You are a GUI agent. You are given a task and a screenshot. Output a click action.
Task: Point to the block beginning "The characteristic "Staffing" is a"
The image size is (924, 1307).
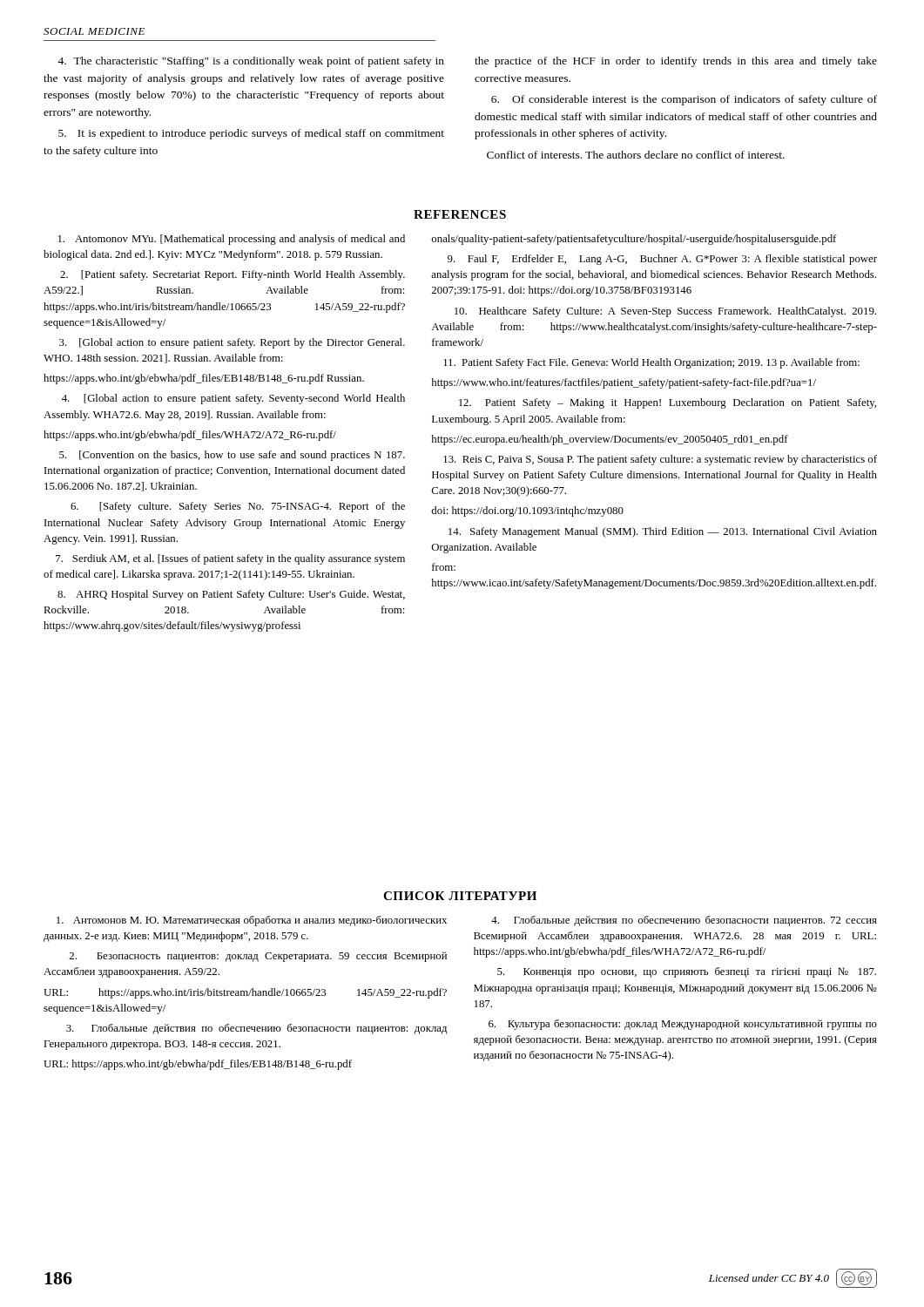(244, 106)
